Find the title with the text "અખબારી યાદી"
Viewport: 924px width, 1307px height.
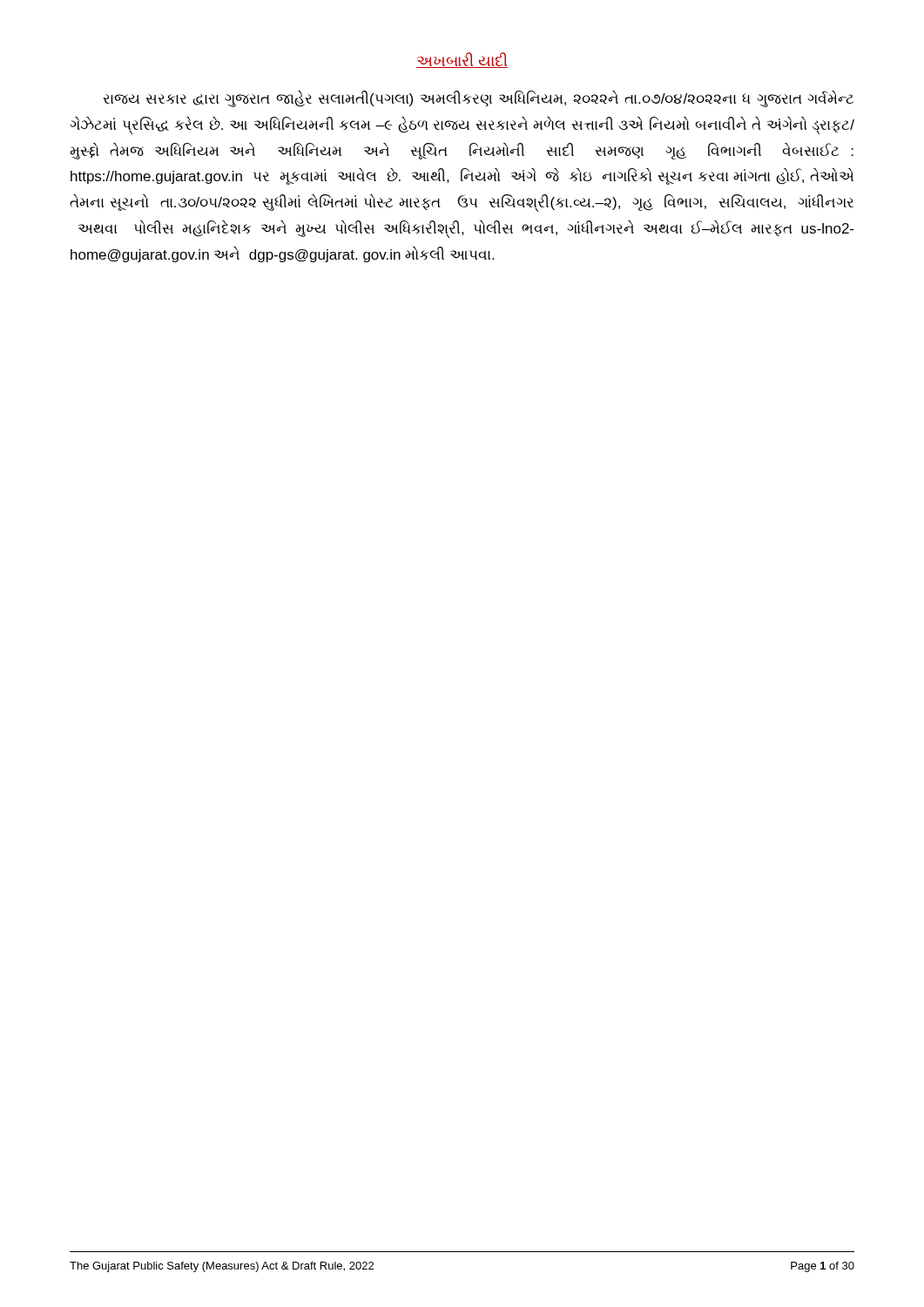tap(462, 61)
